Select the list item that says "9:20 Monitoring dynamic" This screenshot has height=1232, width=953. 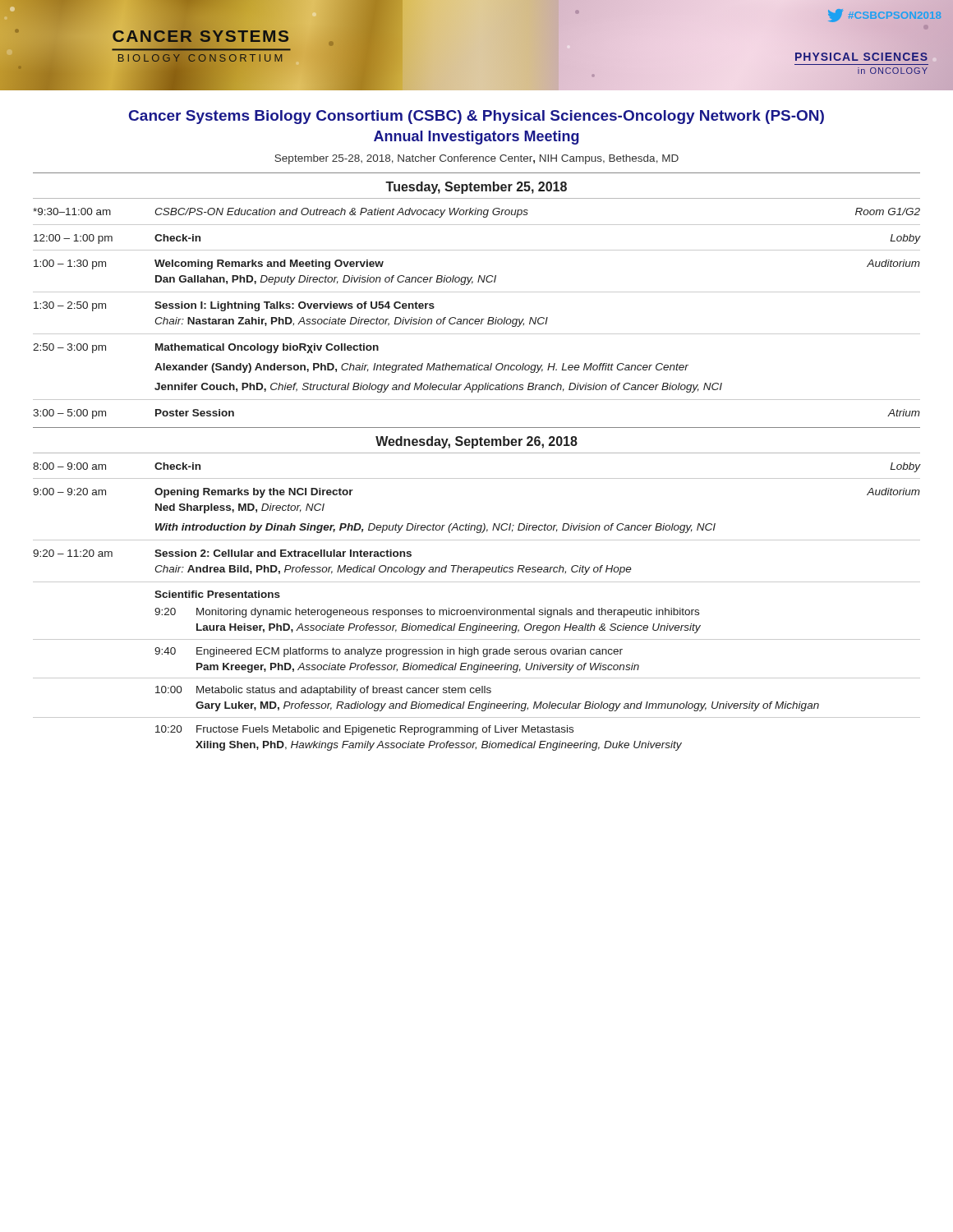(476, 620)
